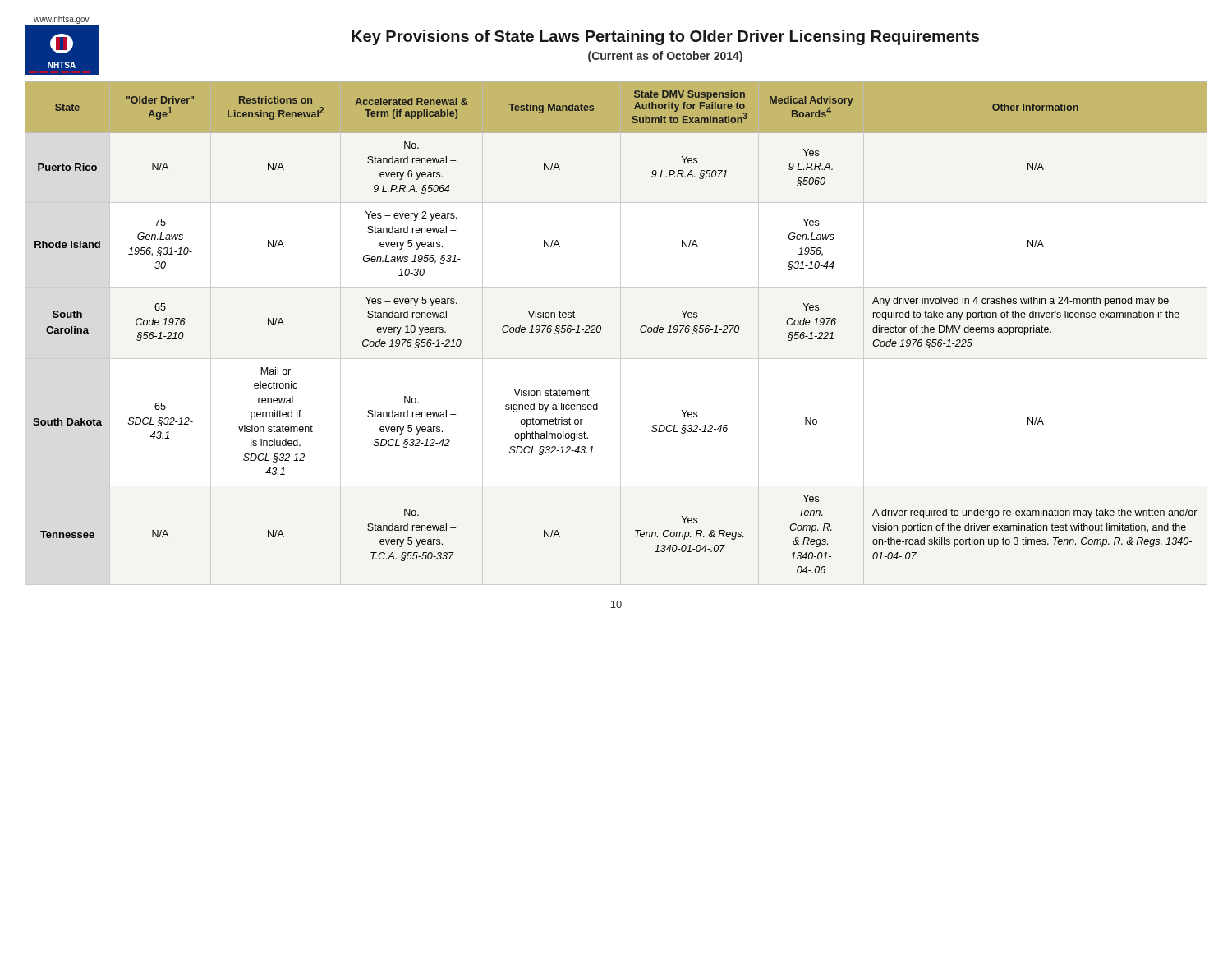Click a logo
The image size is (1232, 953).
tap(62, 45)
